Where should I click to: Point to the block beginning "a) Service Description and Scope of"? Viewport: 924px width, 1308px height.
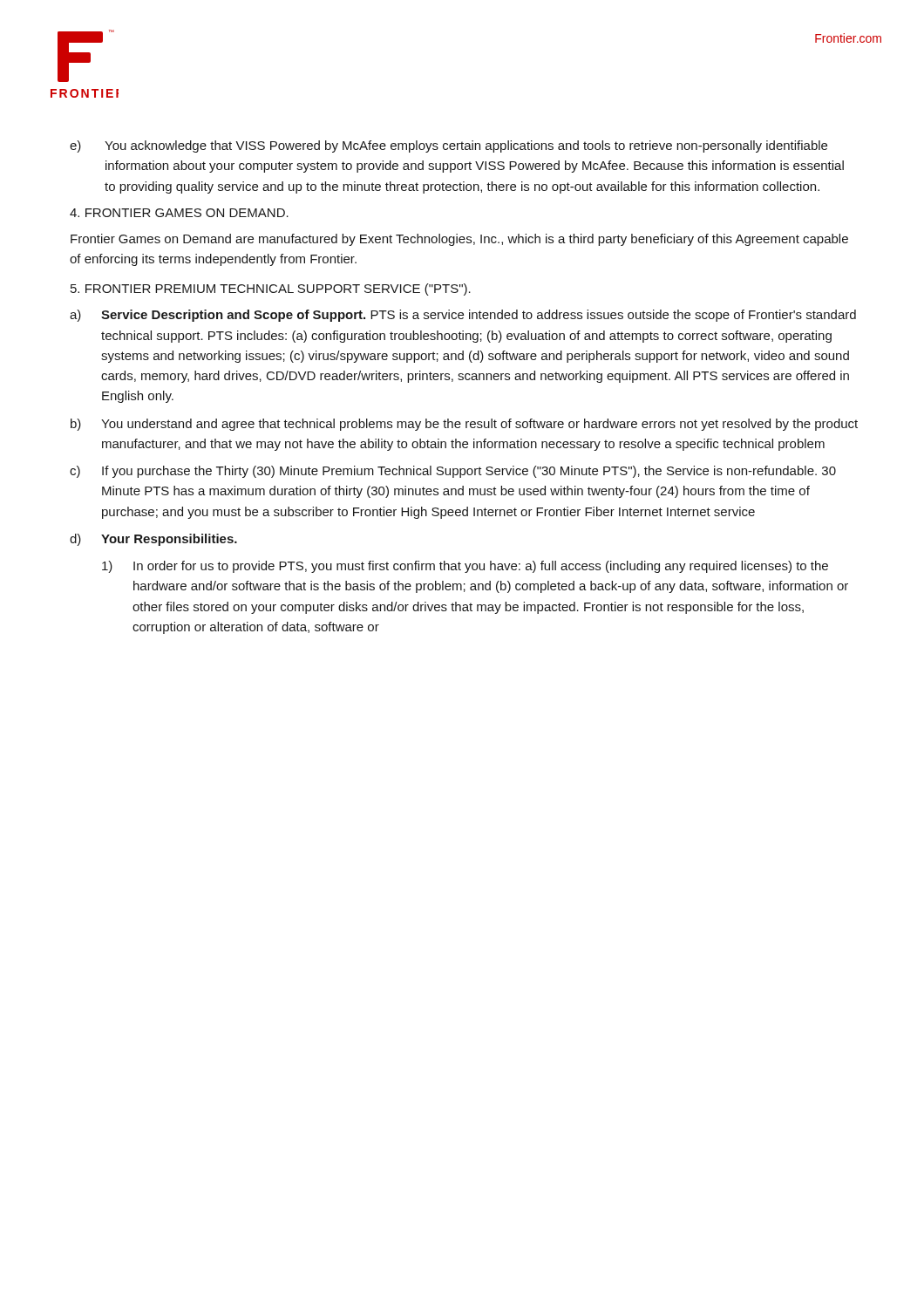click(x=464, y=355)
